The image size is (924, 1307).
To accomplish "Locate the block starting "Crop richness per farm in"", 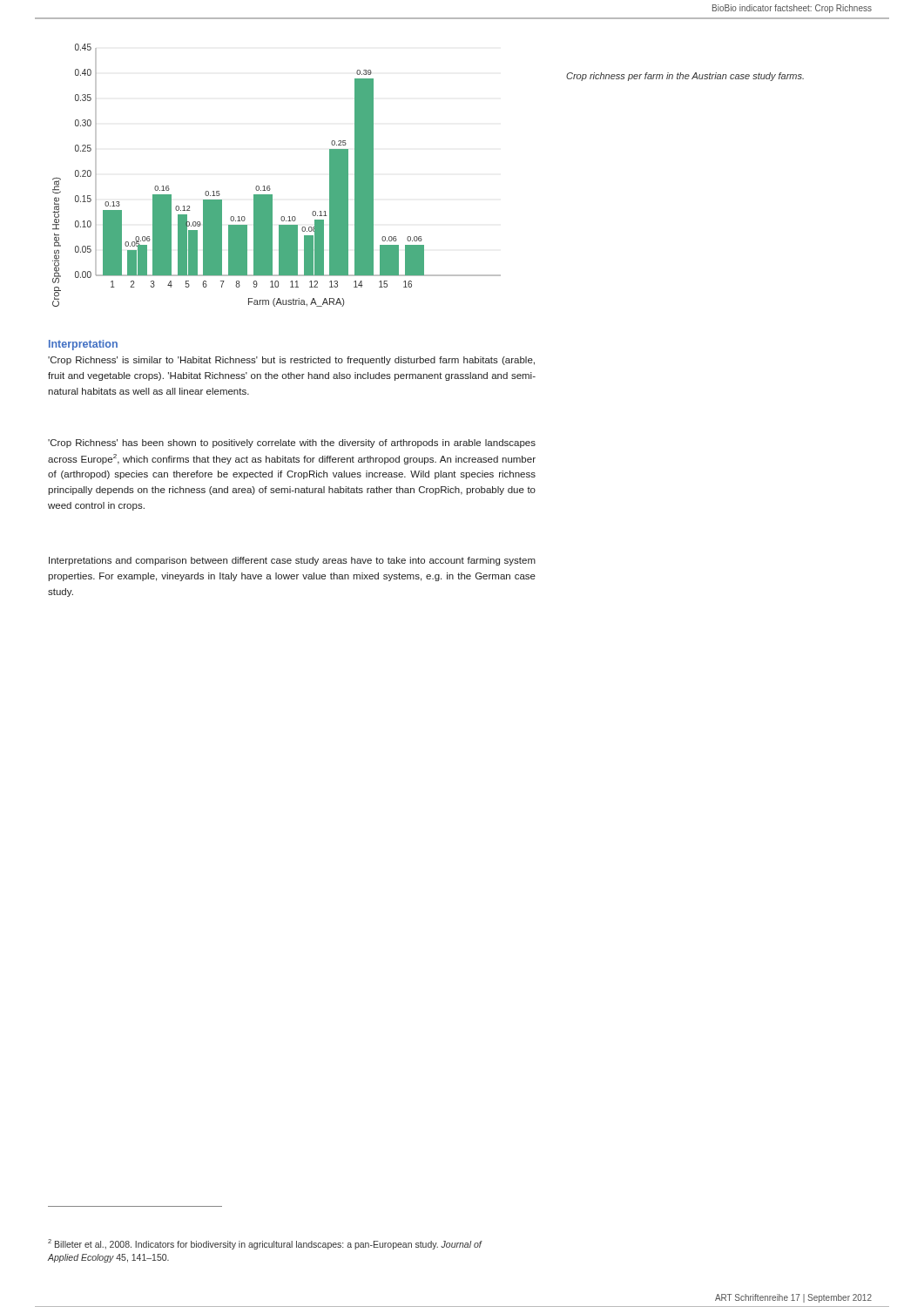I will coord(685,76).
